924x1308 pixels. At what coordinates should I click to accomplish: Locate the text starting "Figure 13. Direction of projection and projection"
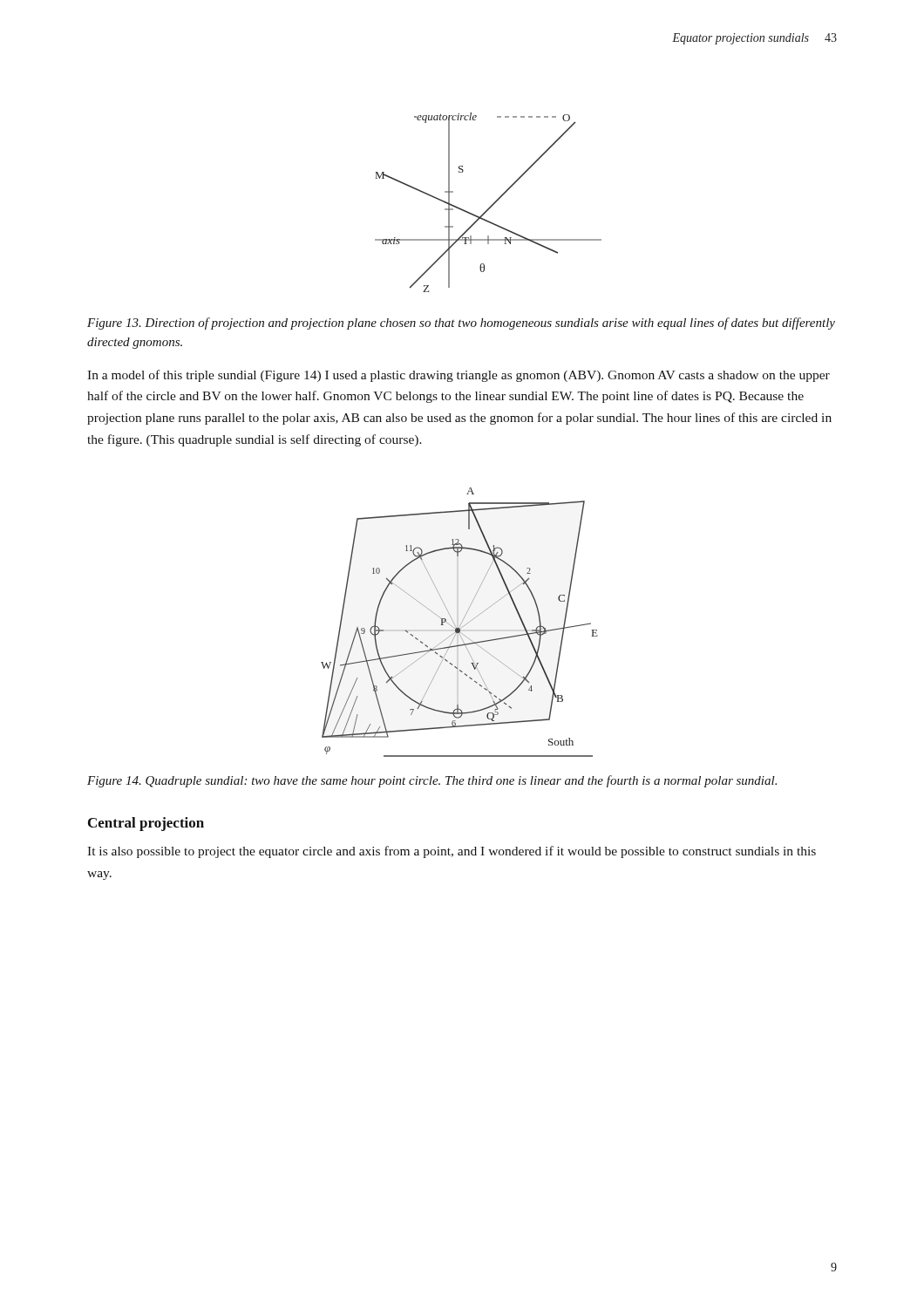click(461, 332)
